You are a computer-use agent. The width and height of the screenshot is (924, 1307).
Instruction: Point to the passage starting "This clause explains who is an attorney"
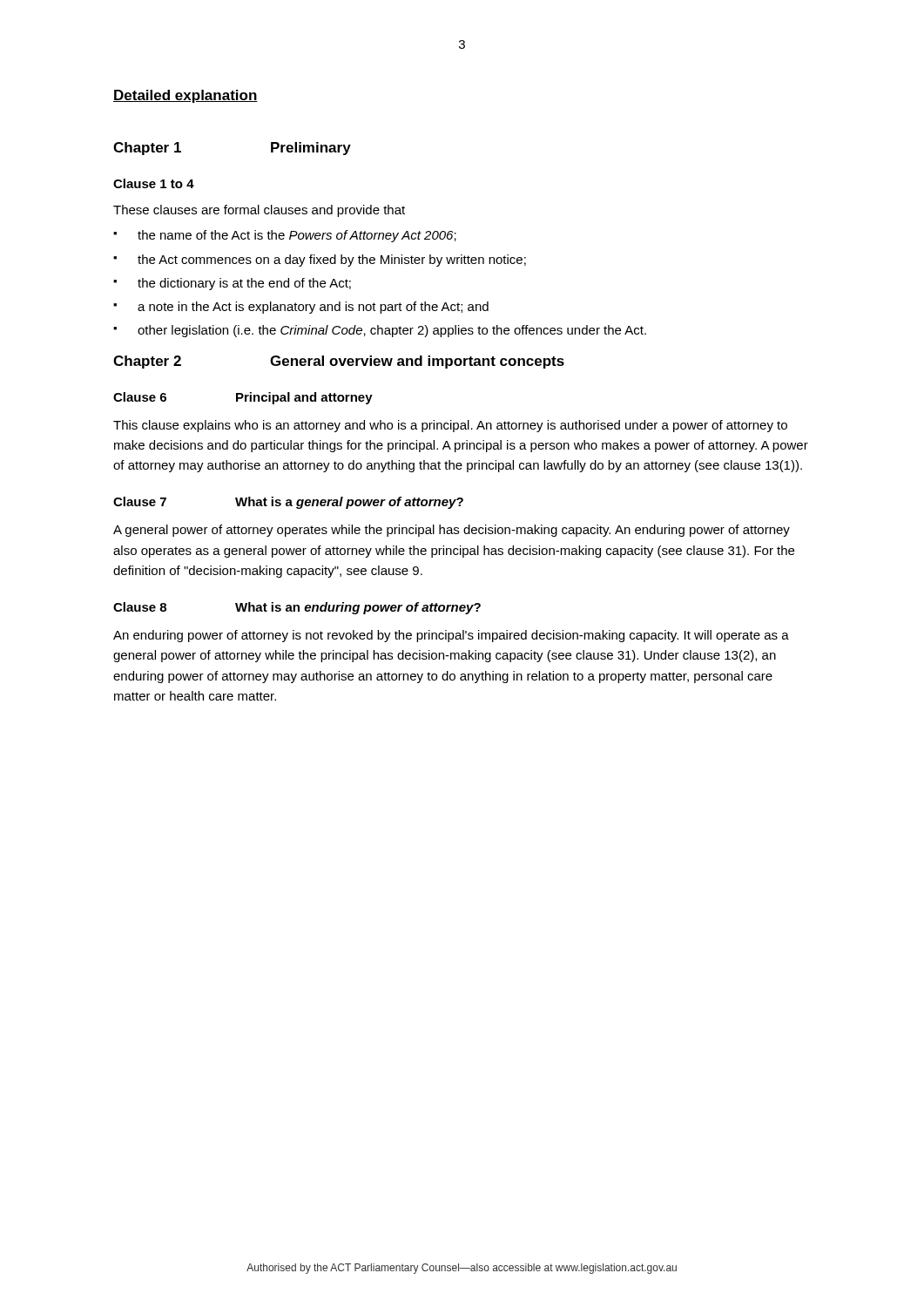tap(461, 445)
